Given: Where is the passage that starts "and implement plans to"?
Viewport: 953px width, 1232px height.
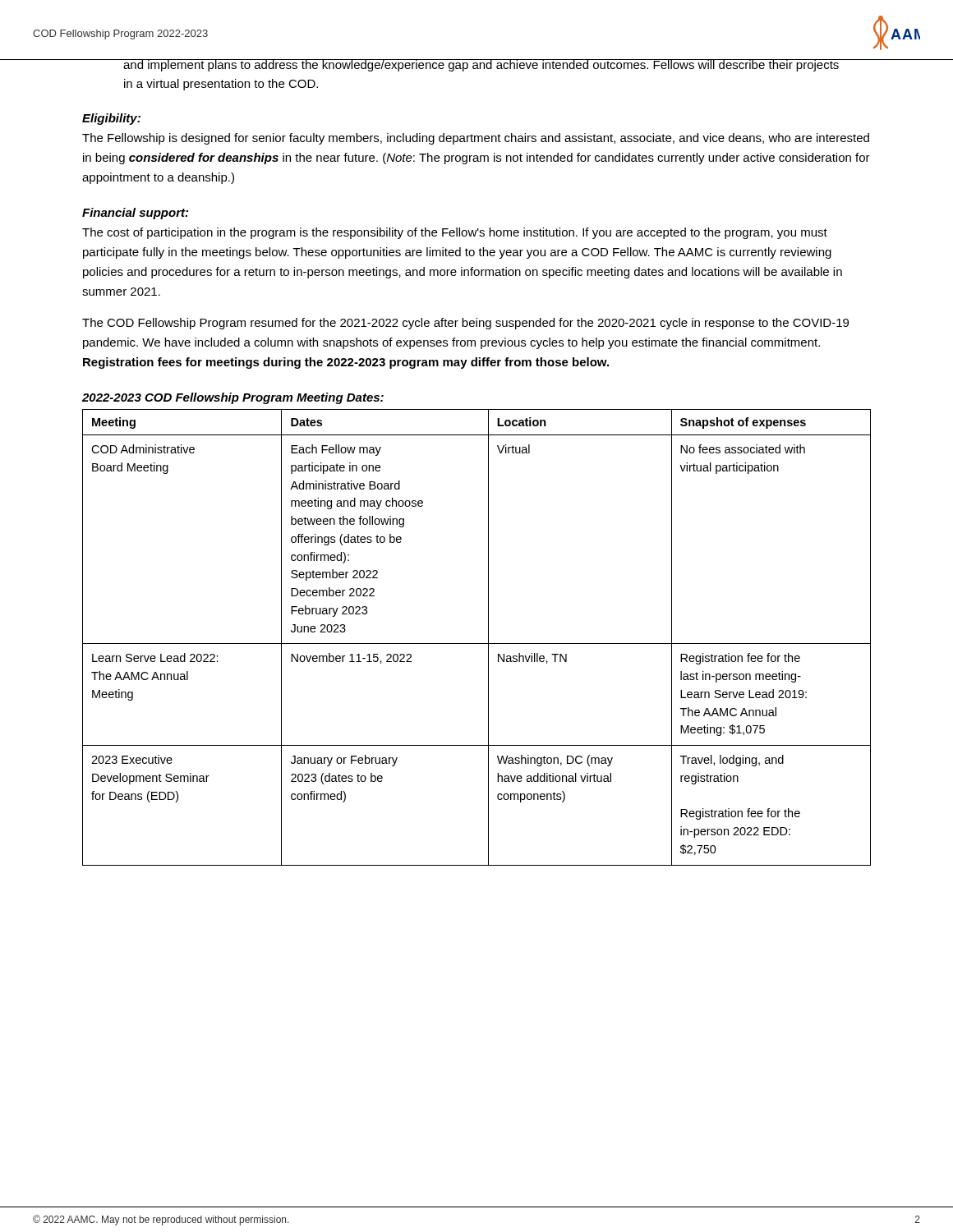Looking at the screenshot, I should 481,74.
